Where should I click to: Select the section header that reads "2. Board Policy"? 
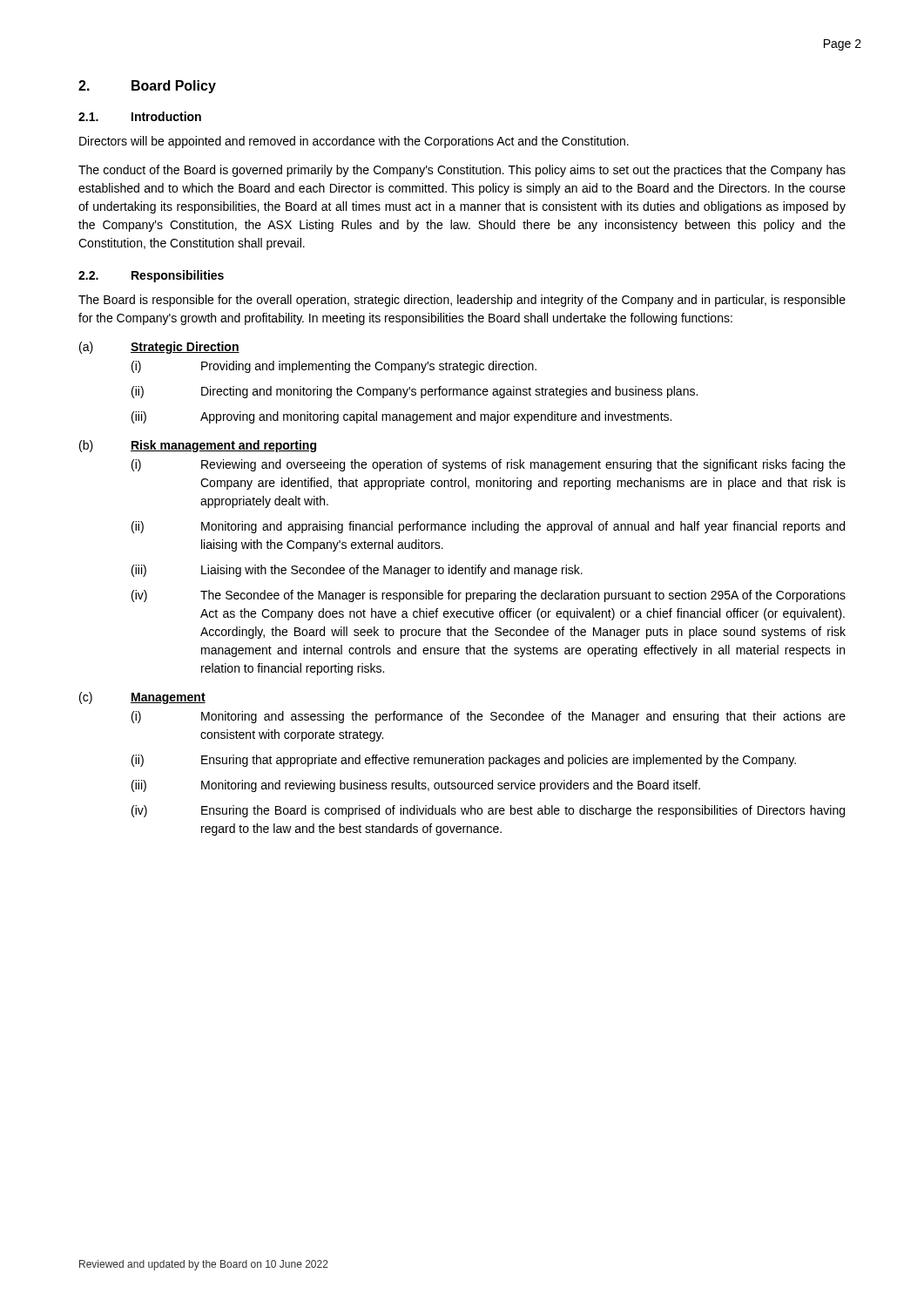[x=147, y=86]
